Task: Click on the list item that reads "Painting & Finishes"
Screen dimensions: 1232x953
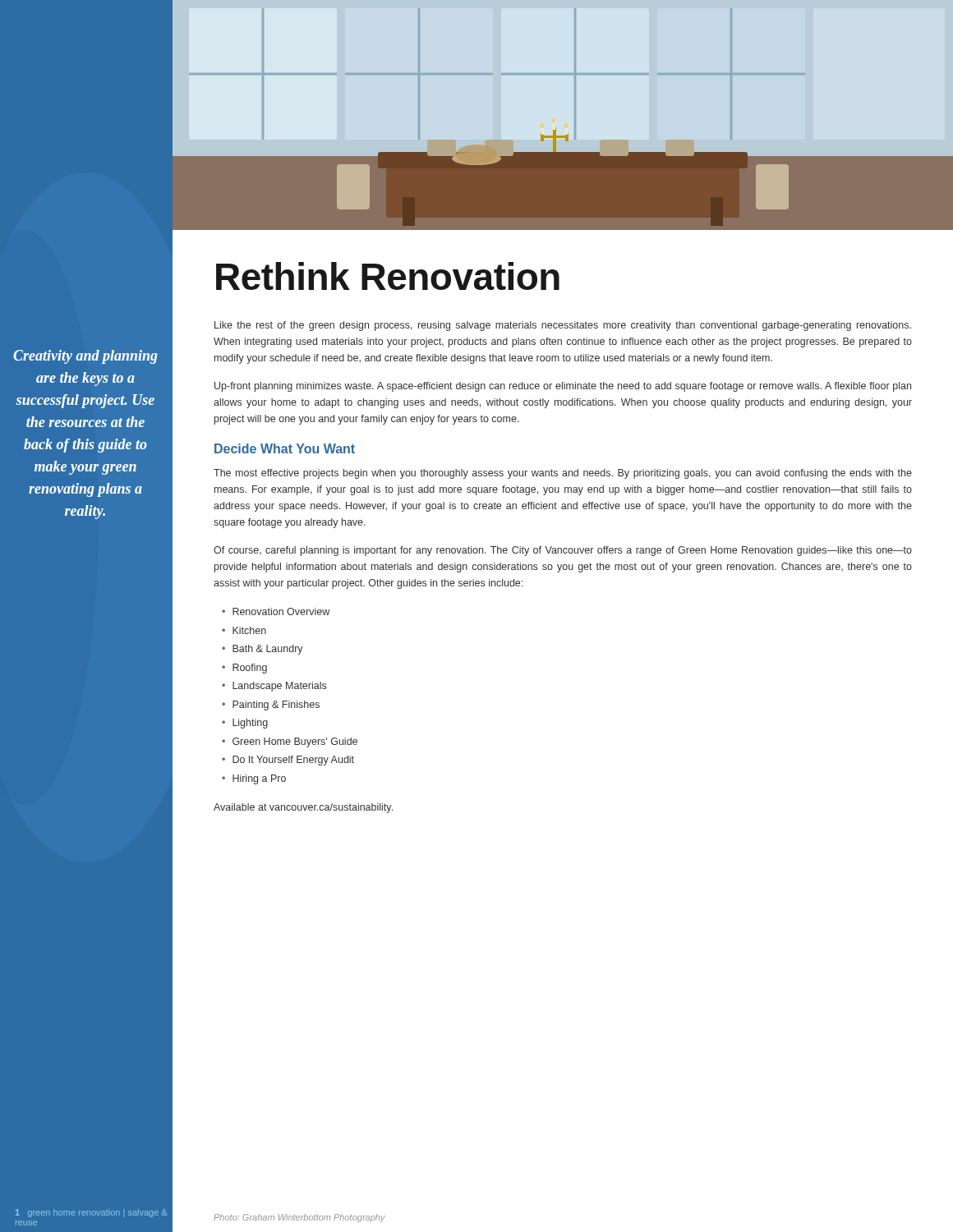Action: click(276, 704)
